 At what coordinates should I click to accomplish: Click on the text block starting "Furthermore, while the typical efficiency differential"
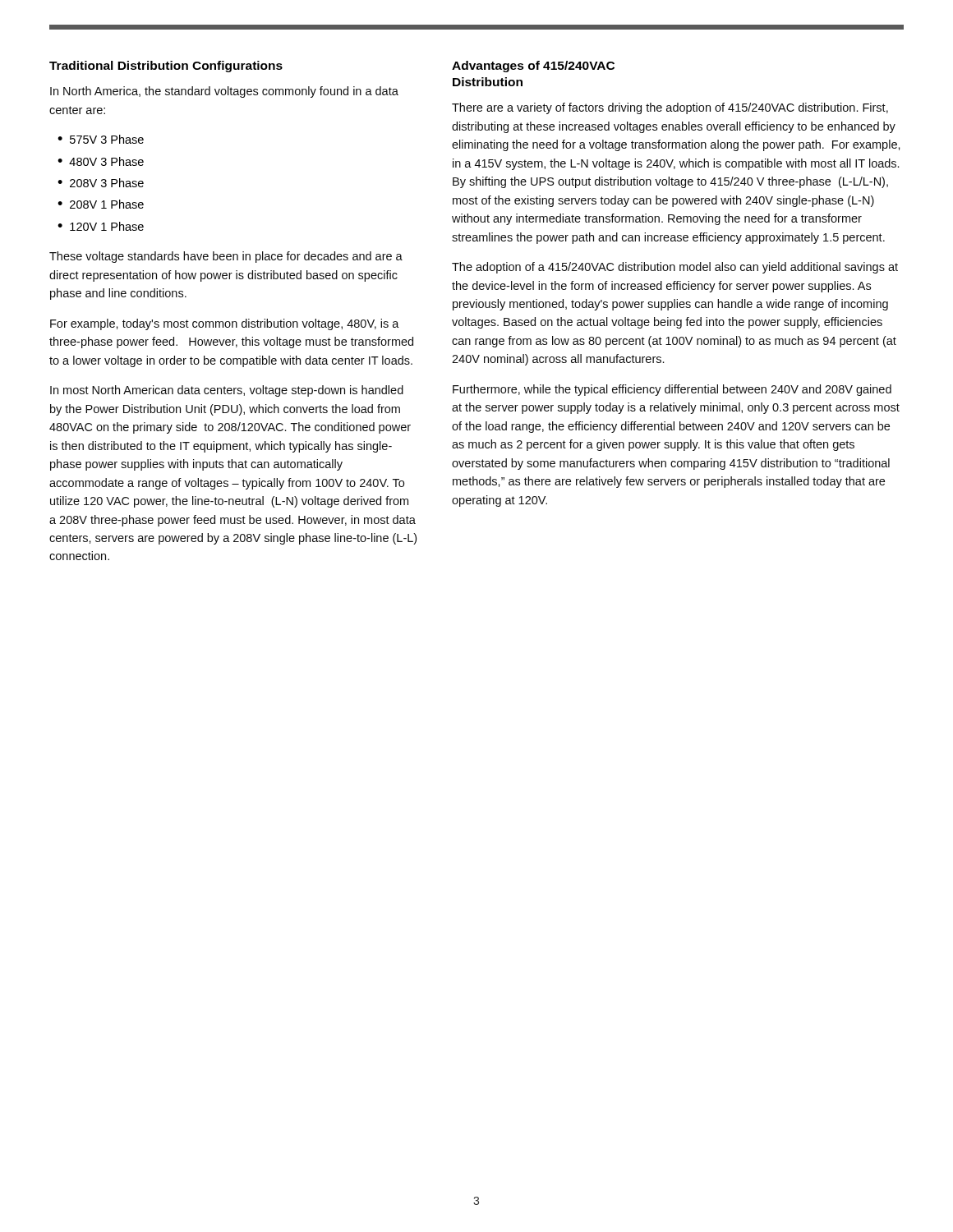coord(676,445)
